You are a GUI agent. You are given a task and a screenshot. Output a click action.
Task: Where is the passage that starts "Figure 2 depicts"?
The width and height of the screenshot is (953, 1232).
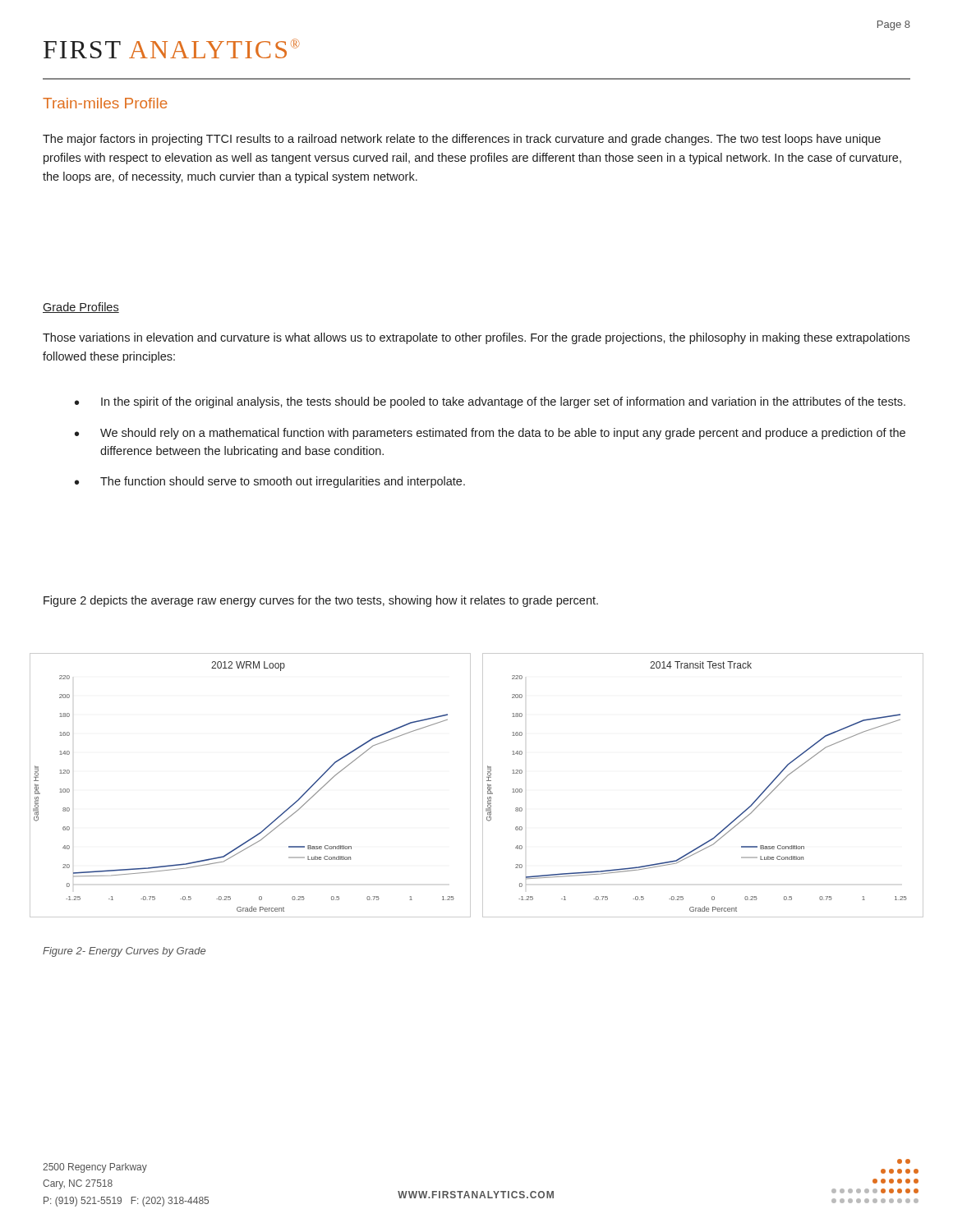click(x=321, y=600)
